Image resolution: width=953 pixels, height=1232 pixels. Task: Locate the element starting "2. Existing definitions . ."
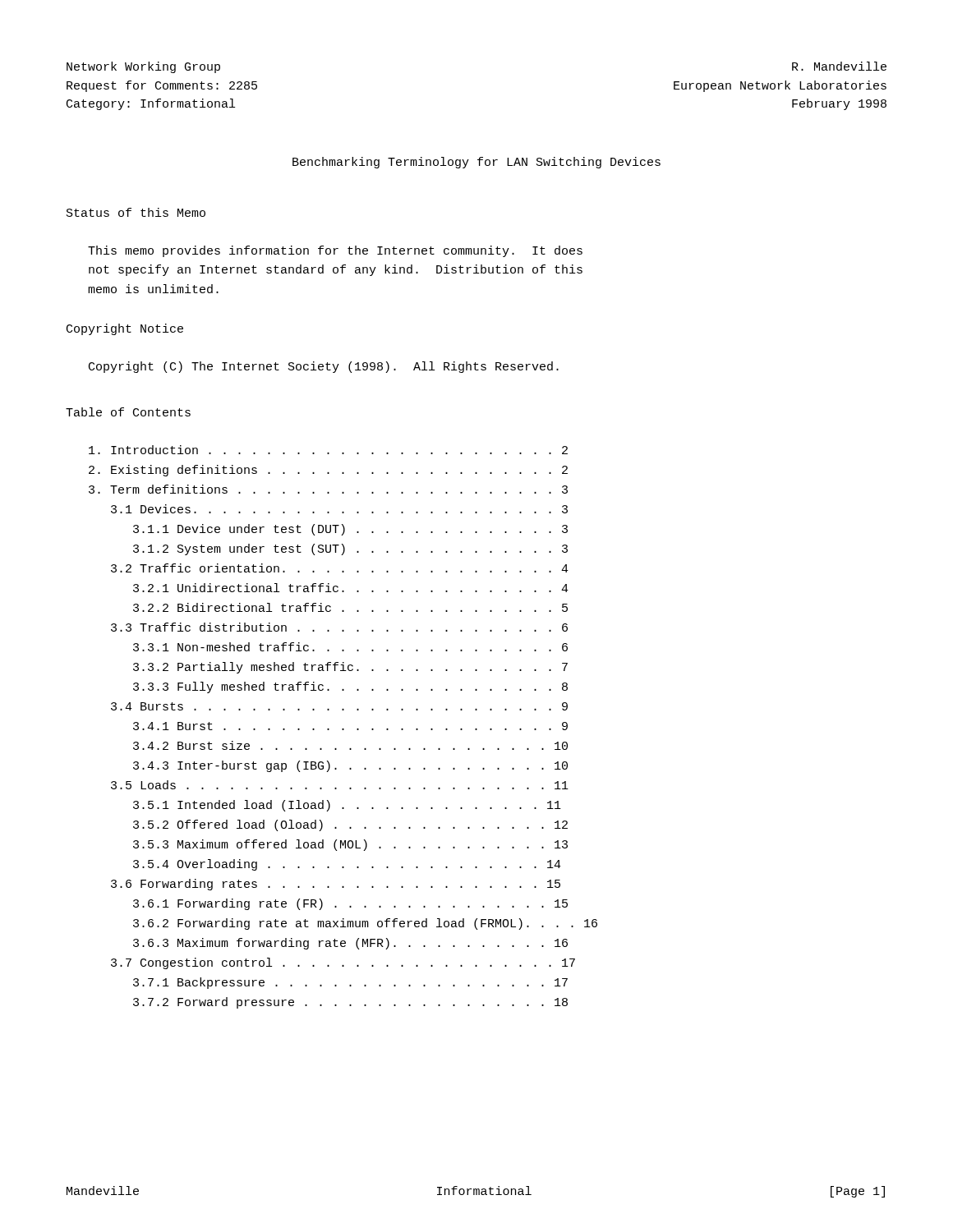click(317, 471)
